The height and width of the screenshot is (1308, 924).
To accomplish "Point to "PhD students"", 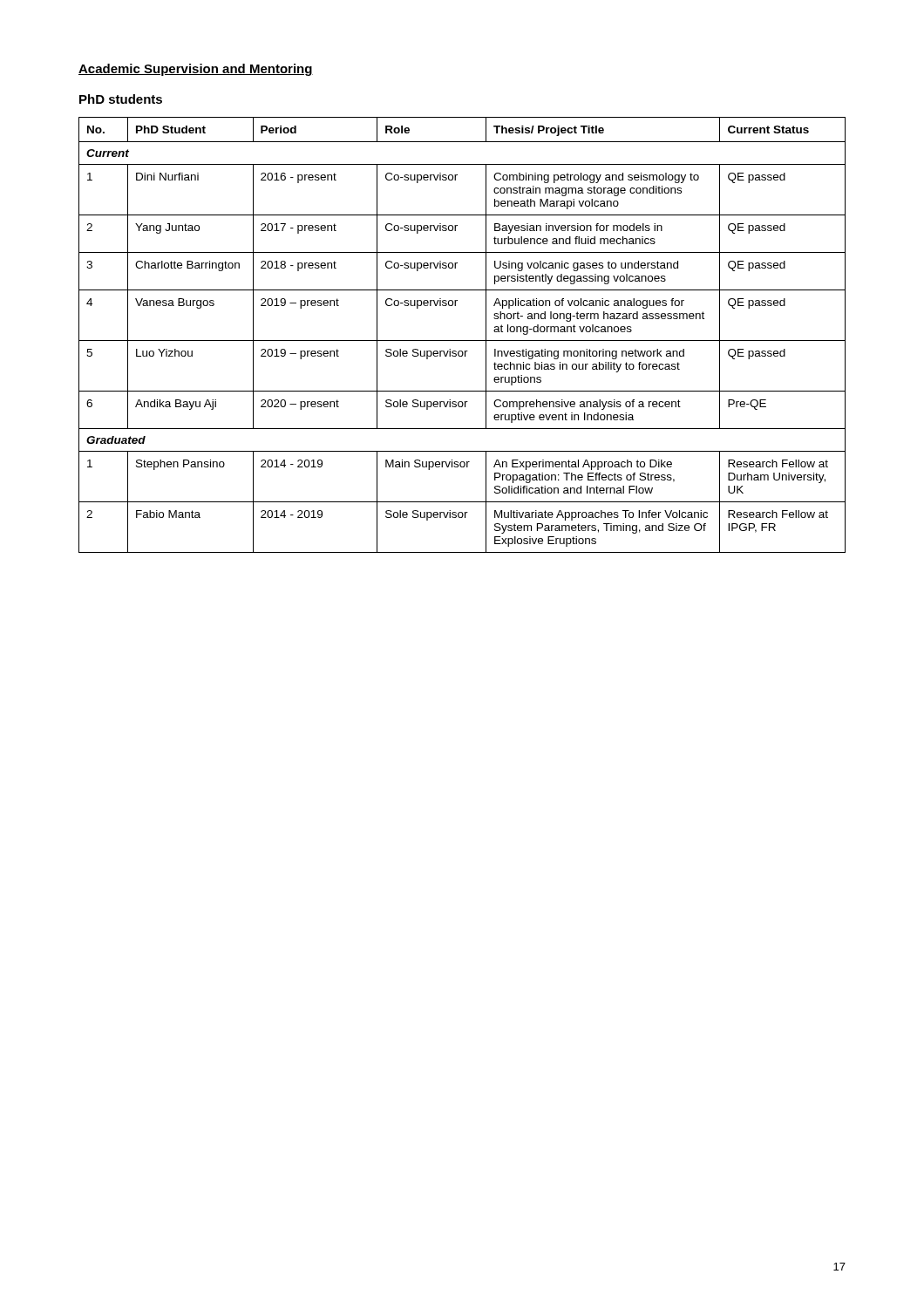I will pos(121,99).
